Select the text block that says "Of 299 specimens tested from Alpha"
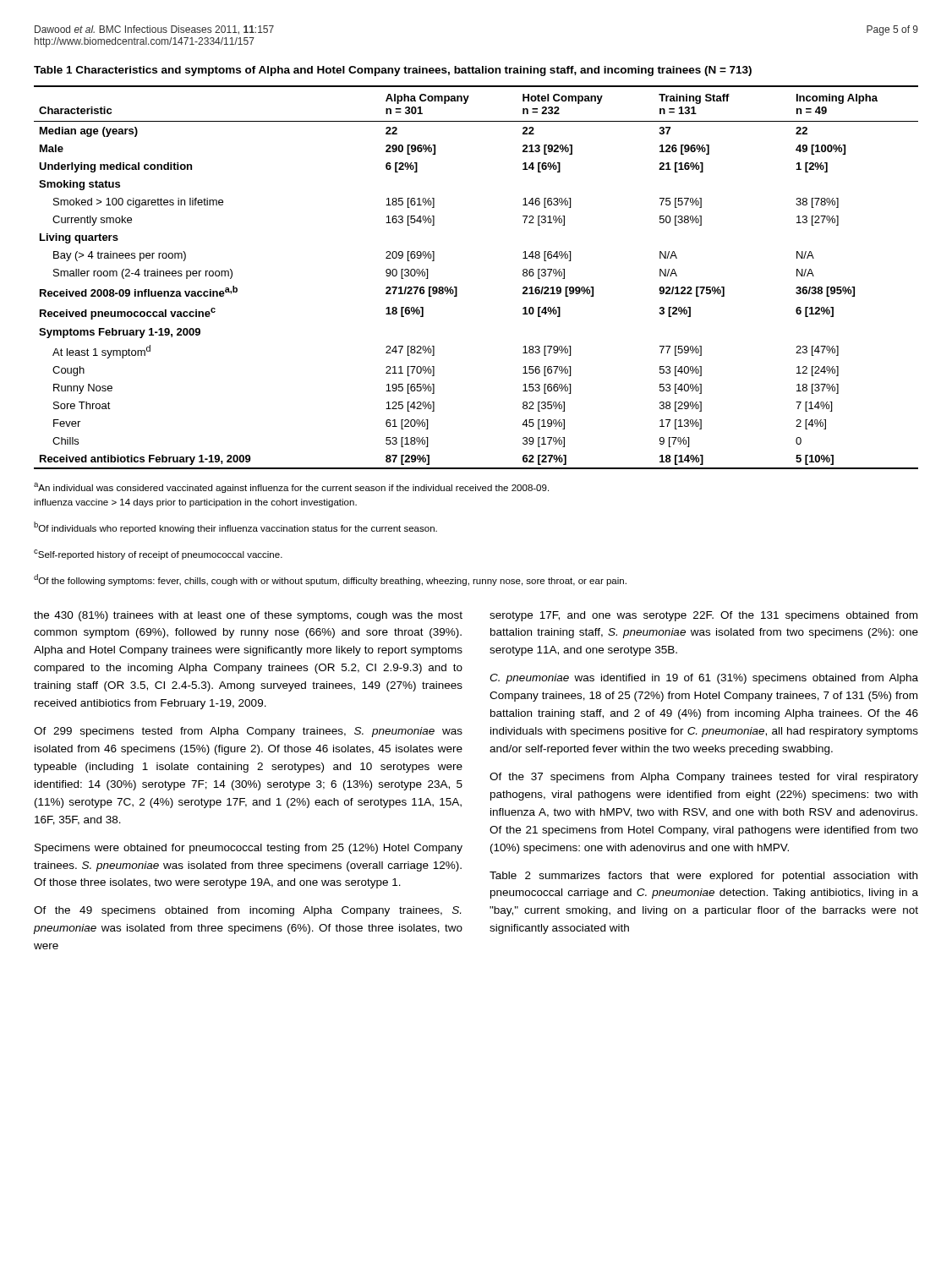Screen dimensions: 1268x952 [x=248, y=775]
